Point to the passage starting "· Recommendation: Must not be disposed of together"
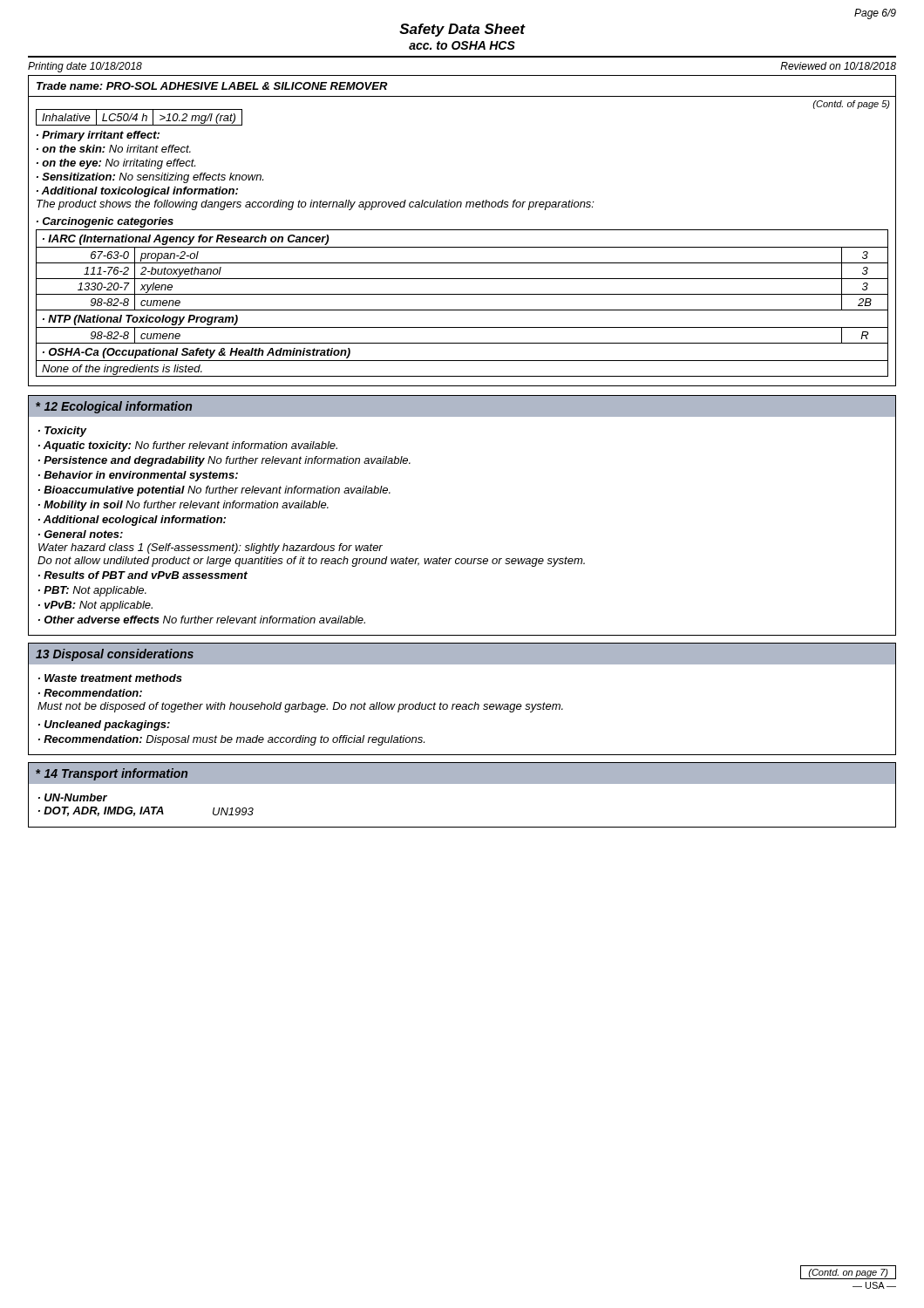The image size is (924, 1308). [x=301, y=699]
